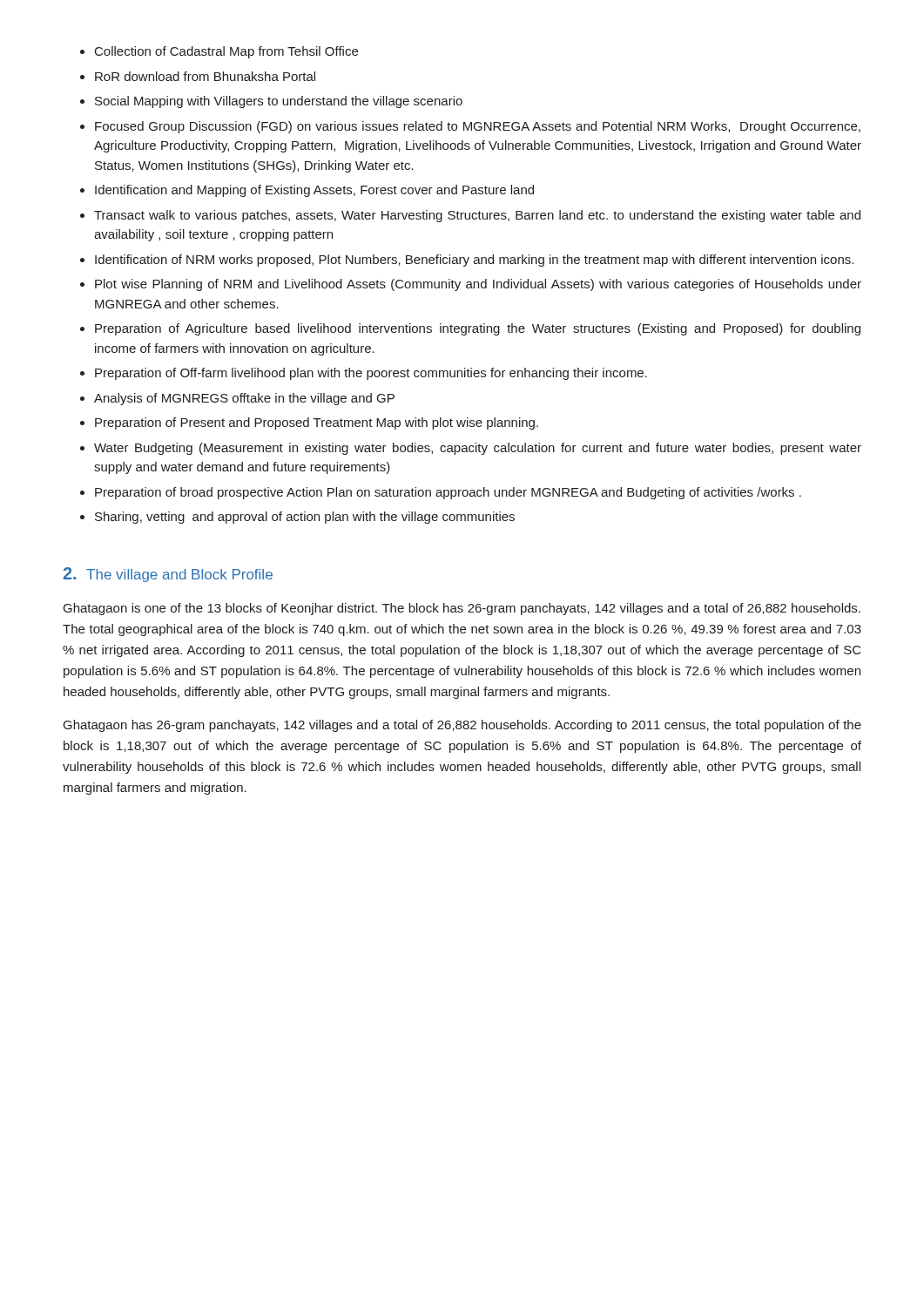The width and height of the screenshot is (924, 1307).
Task: Navigate to the block starting "Identification and Mapping of Existing Assets,"
Action: 465,190
